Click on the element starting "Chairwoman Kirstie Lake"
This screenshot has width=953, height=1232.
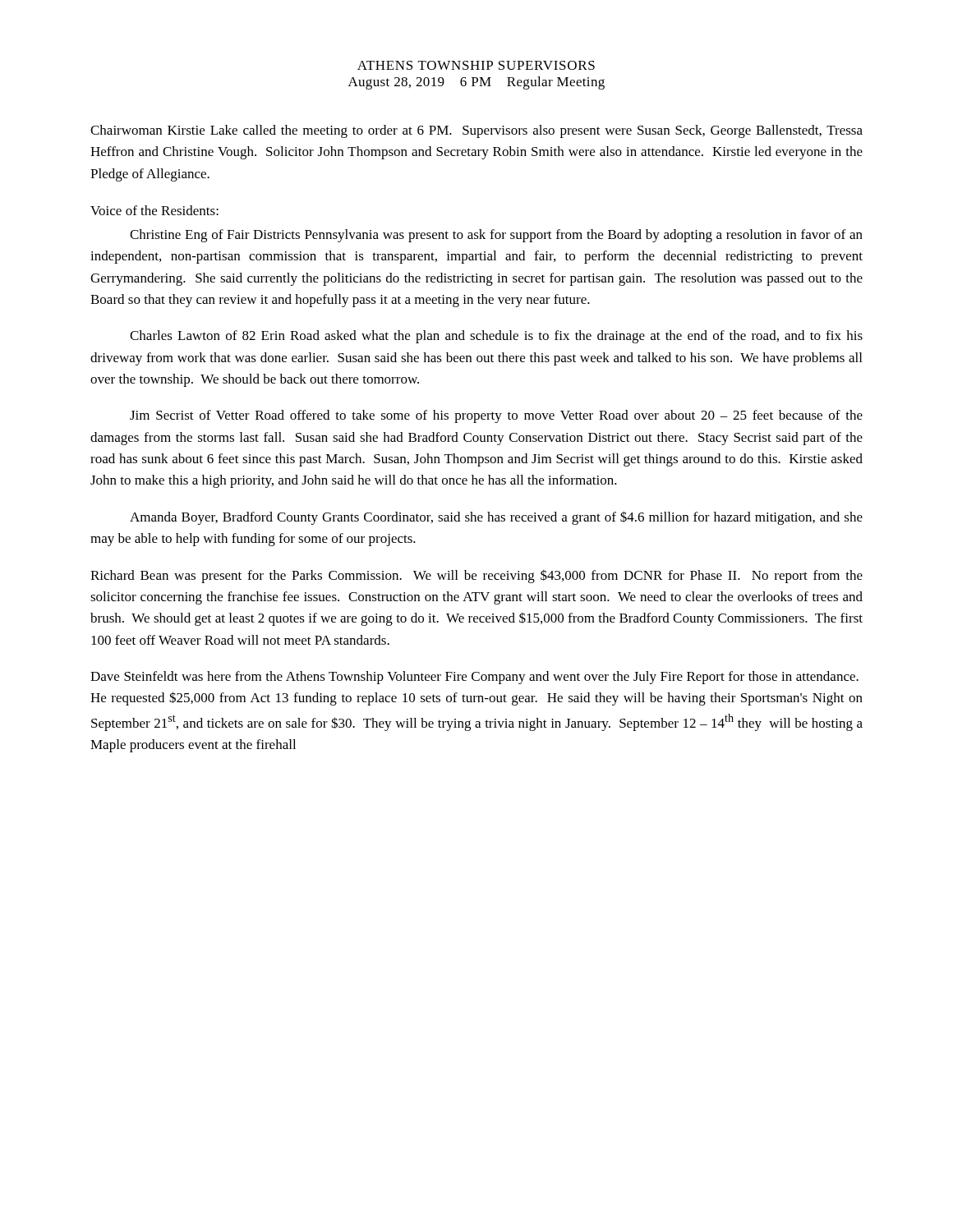476,152
